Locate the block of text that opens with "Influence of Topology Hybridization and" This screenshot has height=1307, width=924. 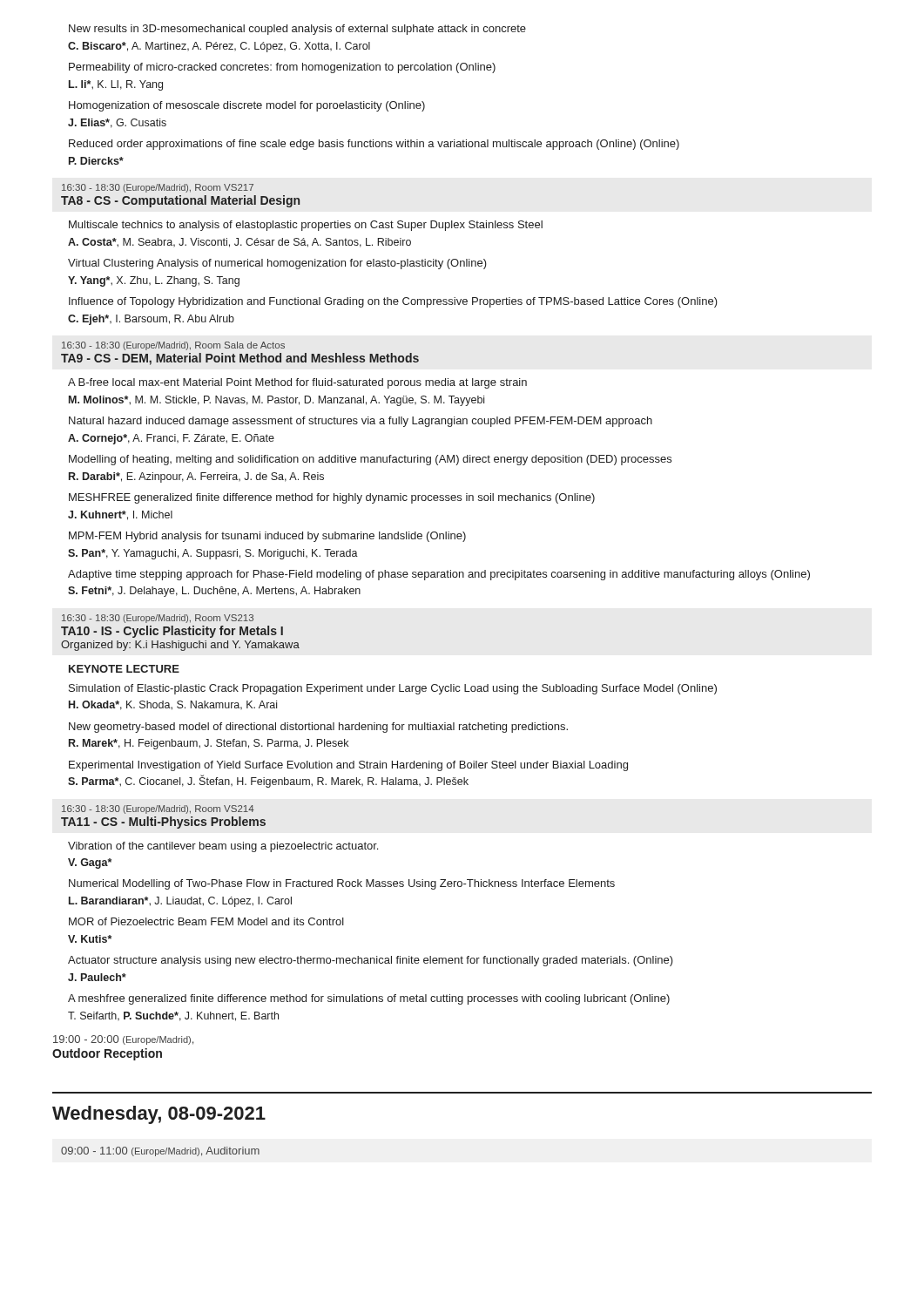click(462, 310)
